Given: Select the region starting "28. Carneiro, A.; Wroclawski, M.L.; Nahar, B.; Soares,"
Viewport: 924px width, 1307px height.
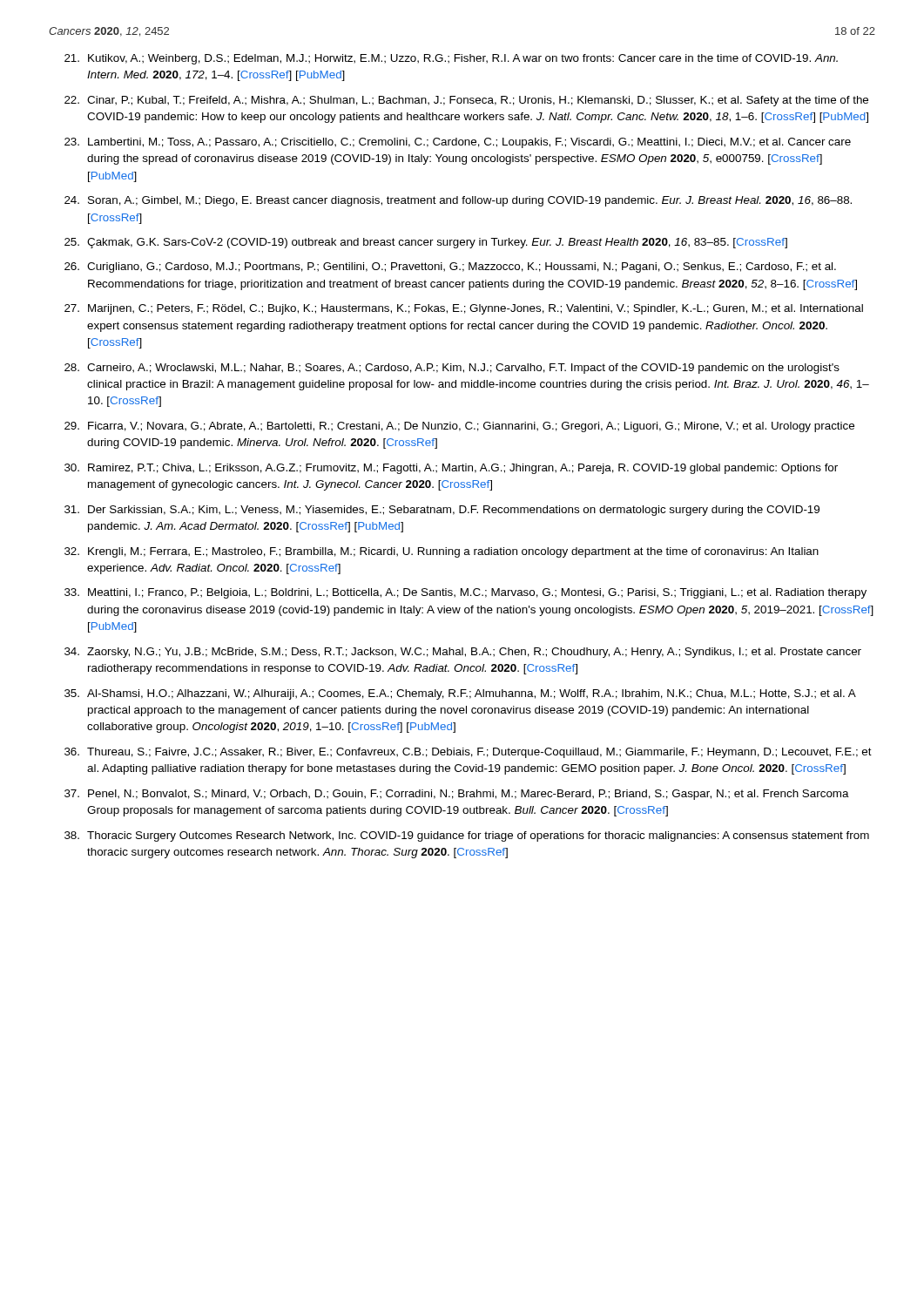Looking at the screenshot, I should (x=462, y=384).
